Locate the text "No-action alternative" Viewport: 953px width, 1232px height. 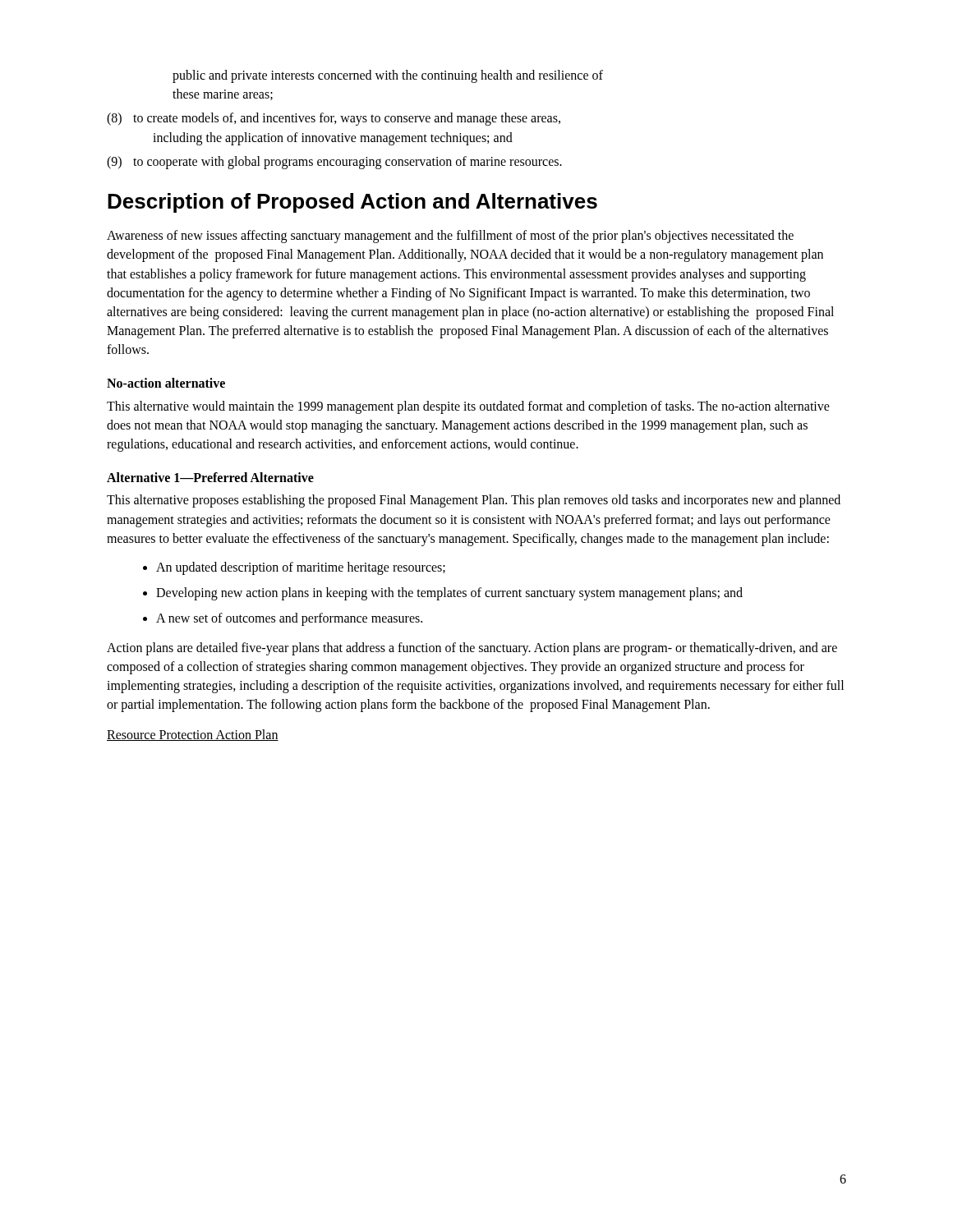[166, 384]
